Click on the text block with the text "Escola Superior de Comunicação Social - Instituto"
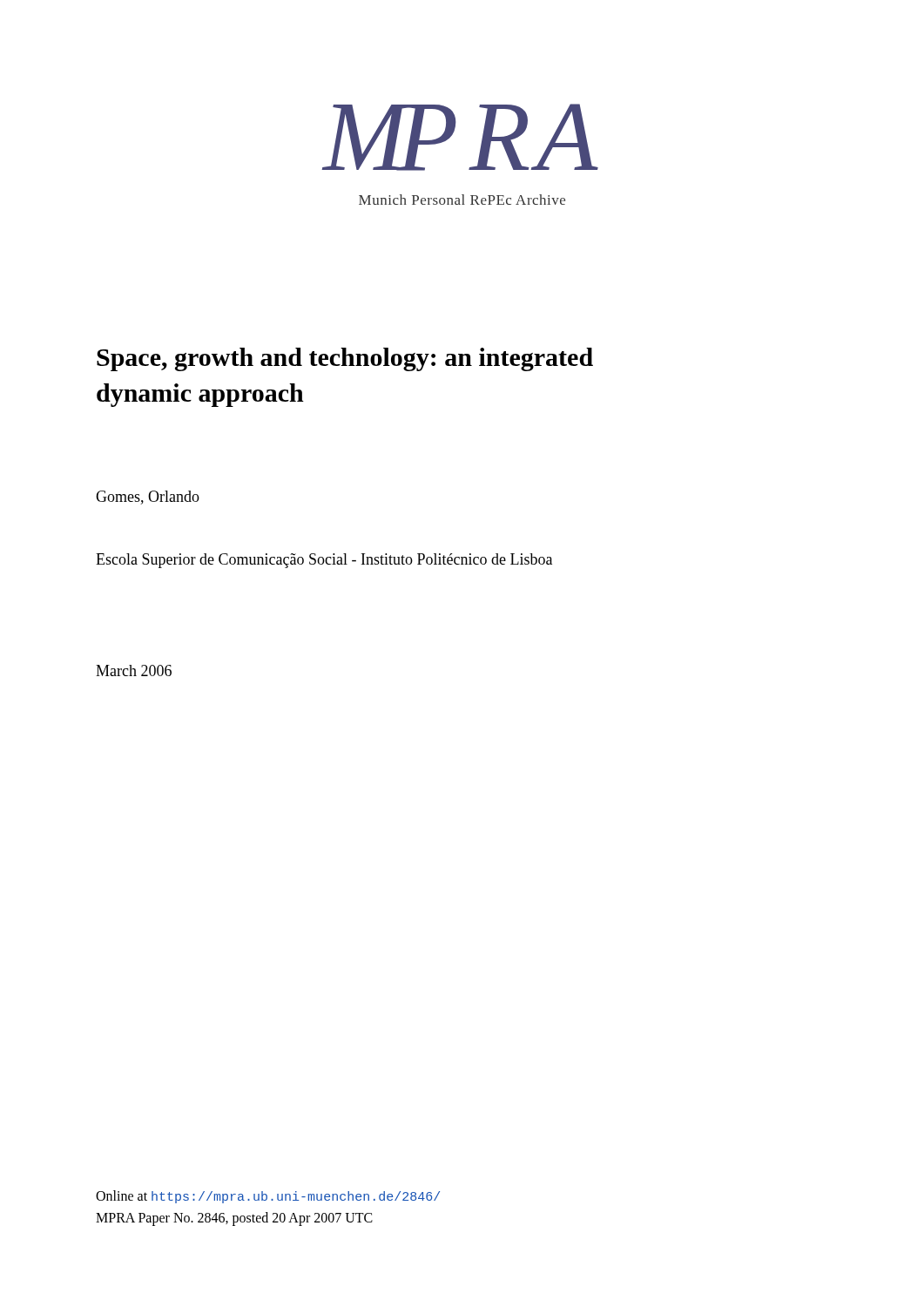 392,560
